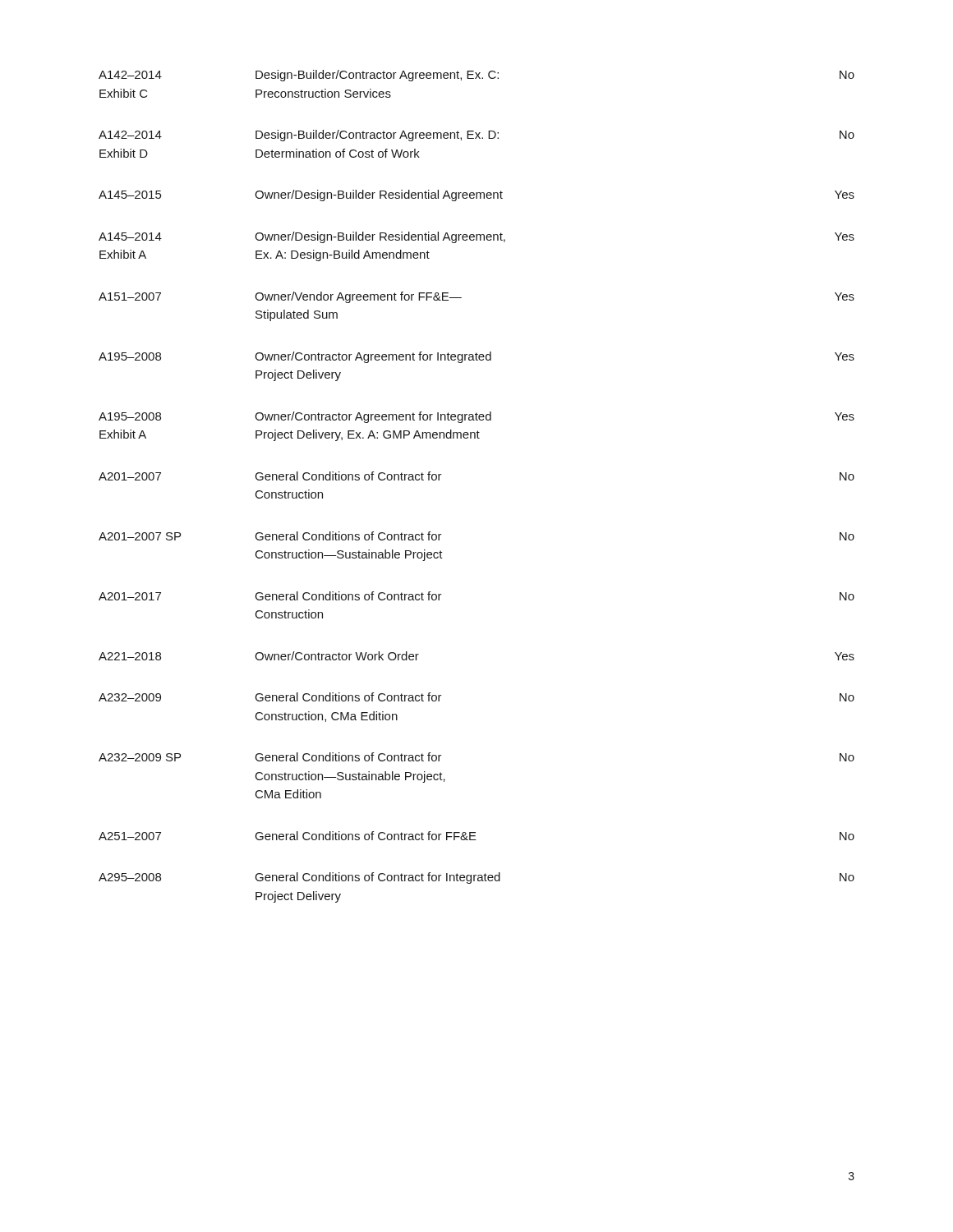The image size is (953, 1232).
Task: Click on the list item with the text "A142–2014Exhibit D Design-Builder/Contractor Agreement, Ex. D:Determination"
Action: coord(476,144)
